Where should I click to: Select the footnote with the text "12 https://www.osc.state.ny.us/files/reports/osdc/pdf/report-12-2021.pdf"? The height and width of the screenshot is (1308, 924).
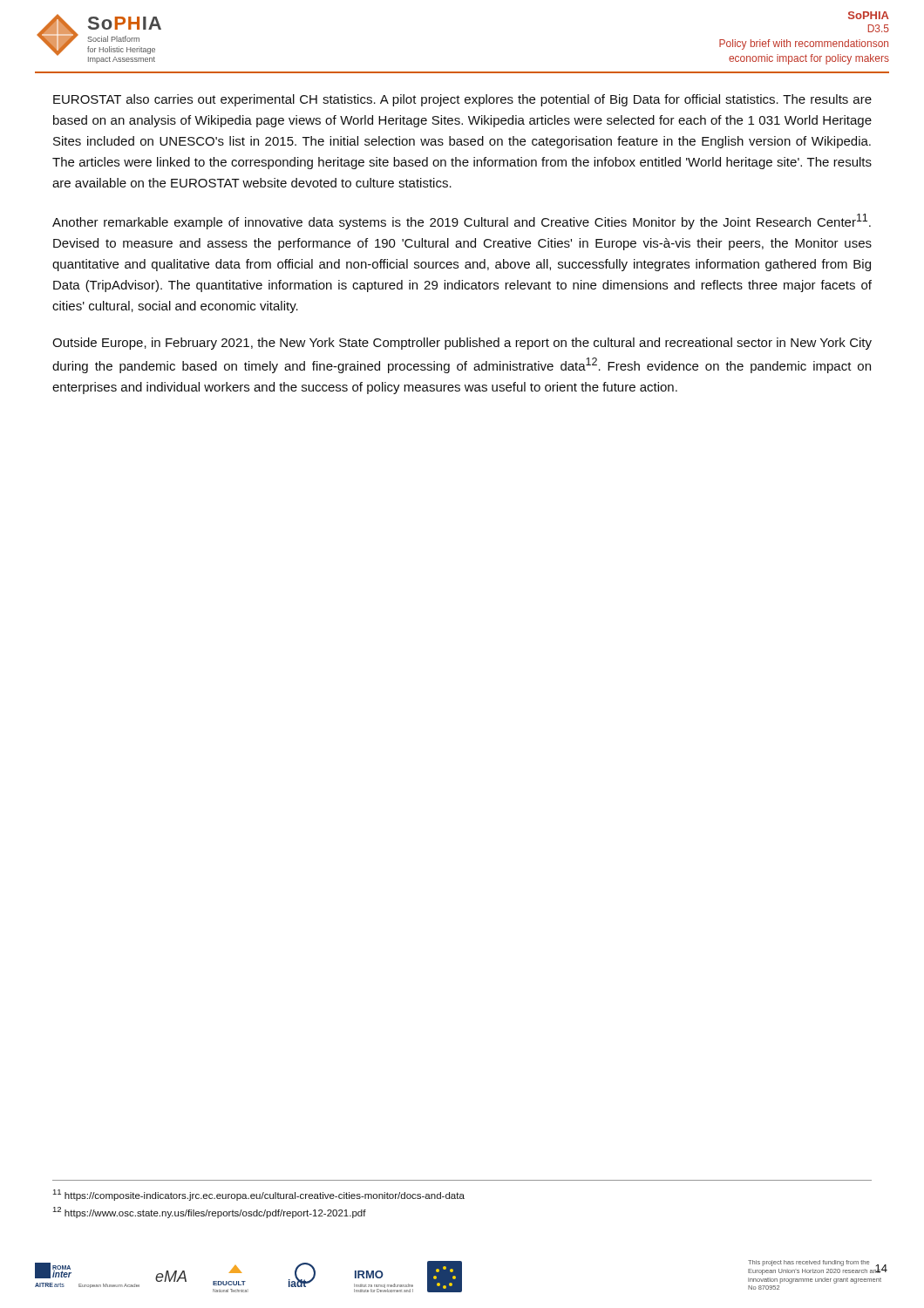coord(209,1211)
